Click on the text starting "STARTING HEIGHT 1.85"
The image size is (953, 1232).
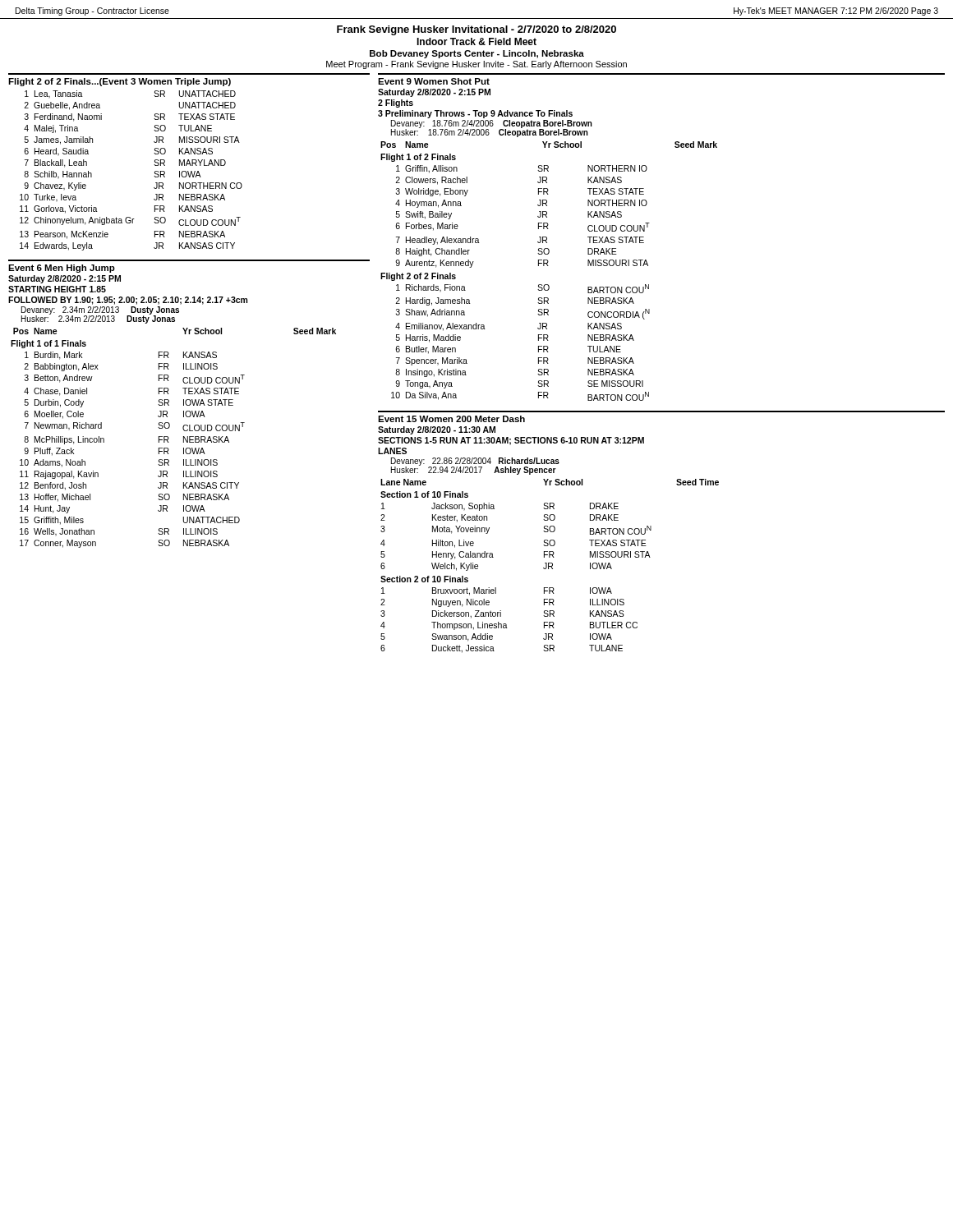pos(57,289)
